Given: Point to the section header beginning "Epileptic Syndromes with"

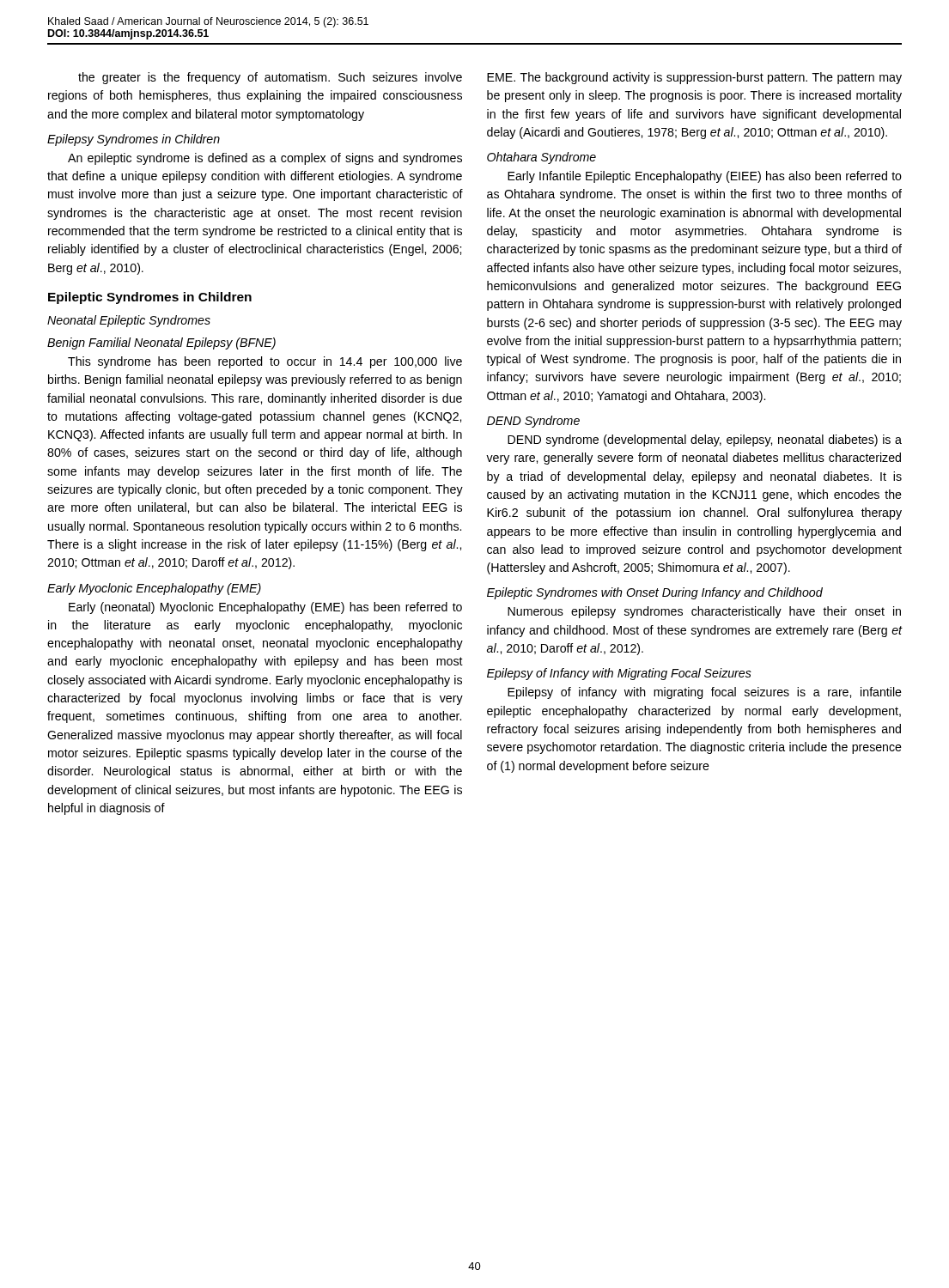Looking at the screenshot, I should 694,593.
